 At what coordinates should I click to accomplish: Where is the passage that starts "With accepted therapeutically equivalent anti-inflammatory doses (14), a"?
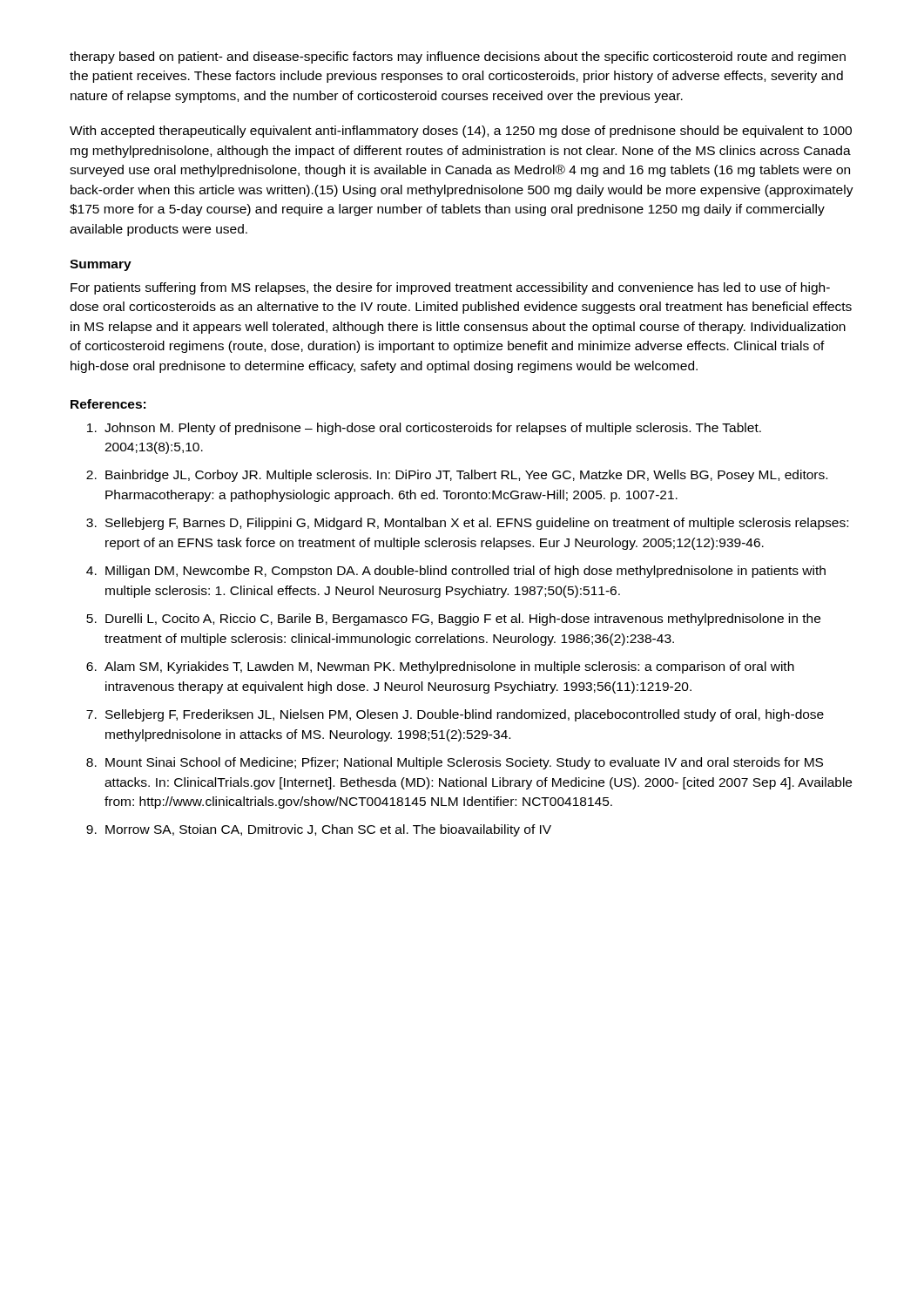point(461,180)
